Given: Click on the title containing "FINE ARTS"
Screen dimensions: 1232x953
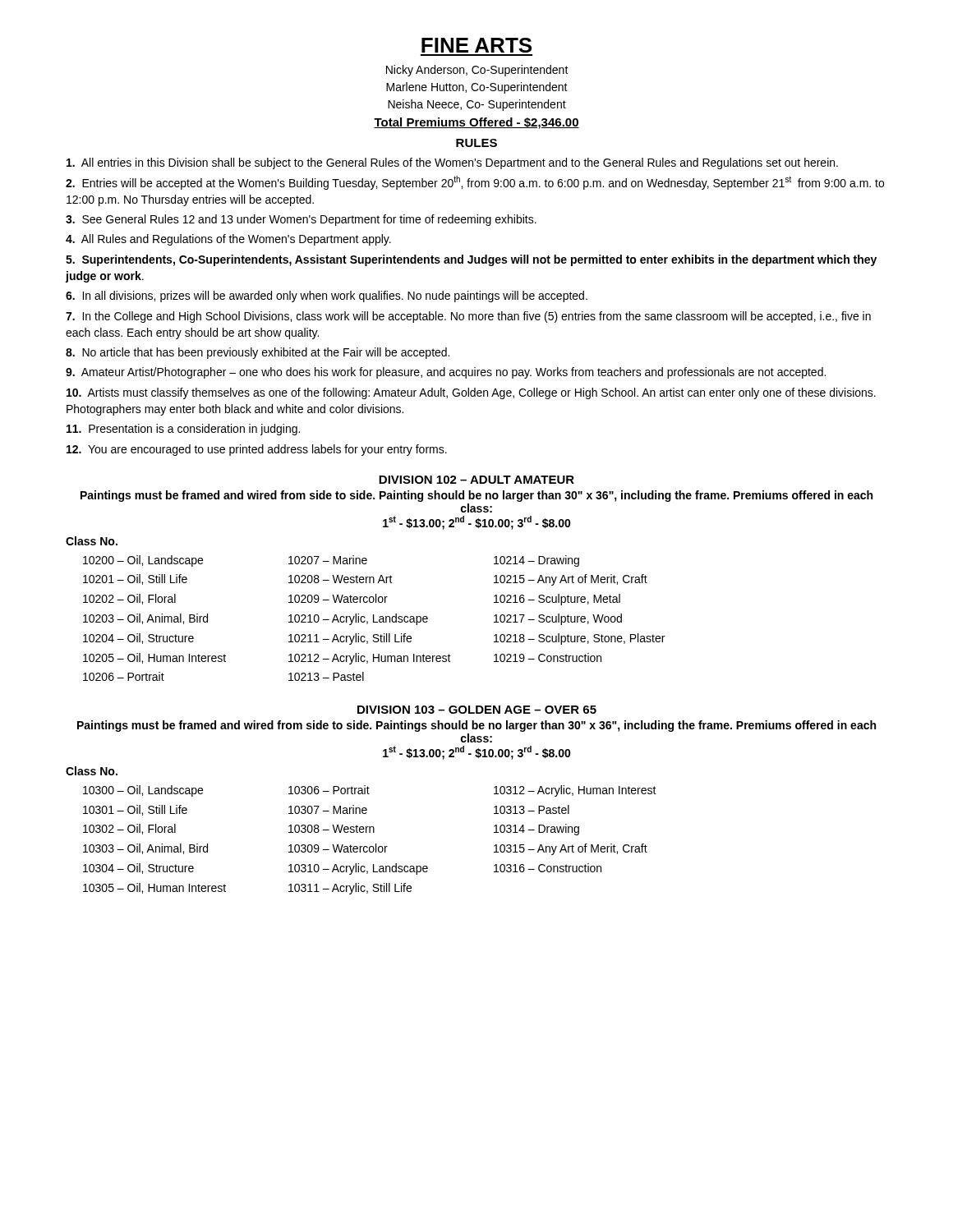Looking at the screenshot, I should click(x=476, y=45).
